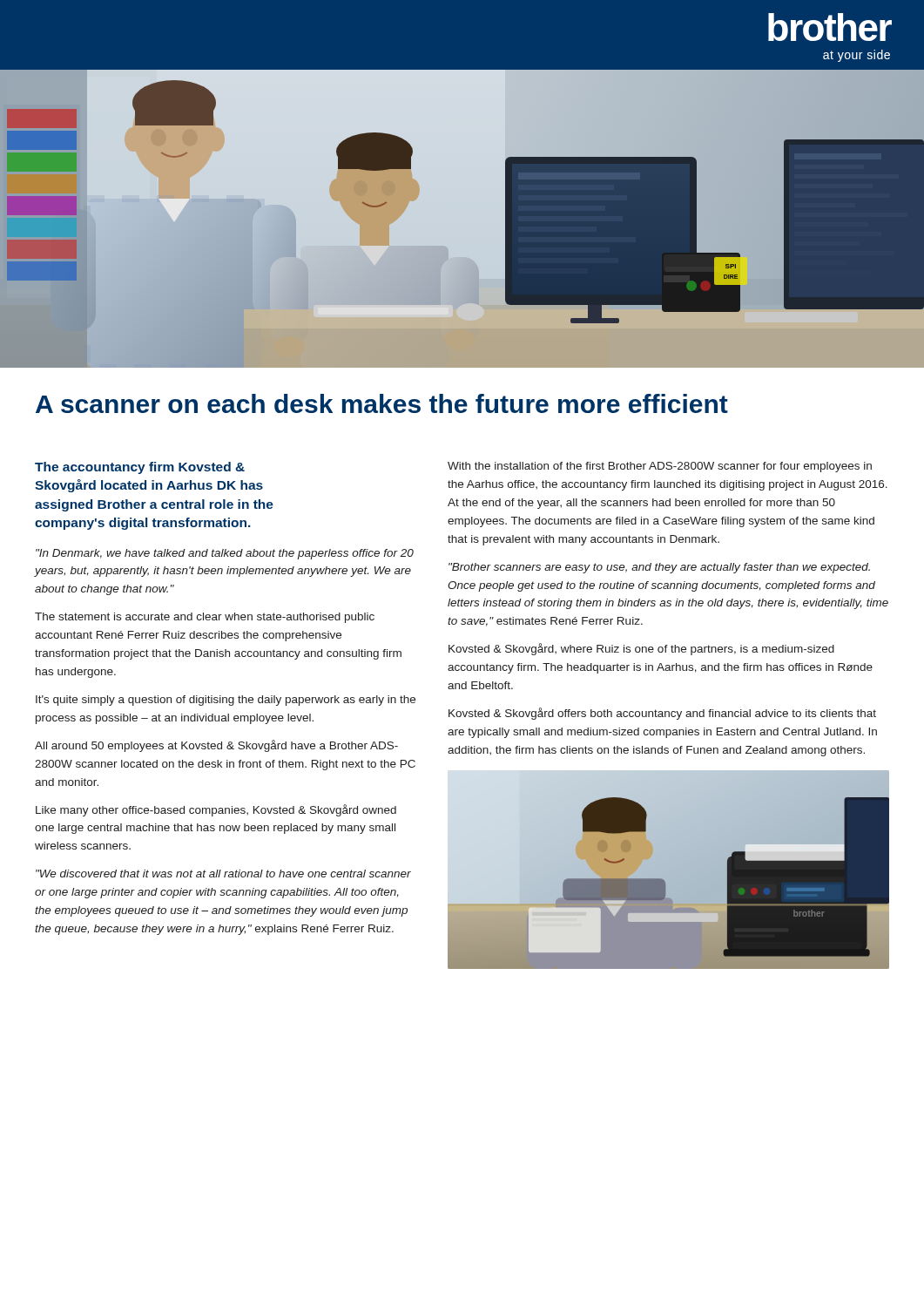Image resolution: width=924 pixels, height=1307 pixels.
Task: Locate the block starting "Kovsted & Skovgård offers both"
Action: click(x=668, y=732)
